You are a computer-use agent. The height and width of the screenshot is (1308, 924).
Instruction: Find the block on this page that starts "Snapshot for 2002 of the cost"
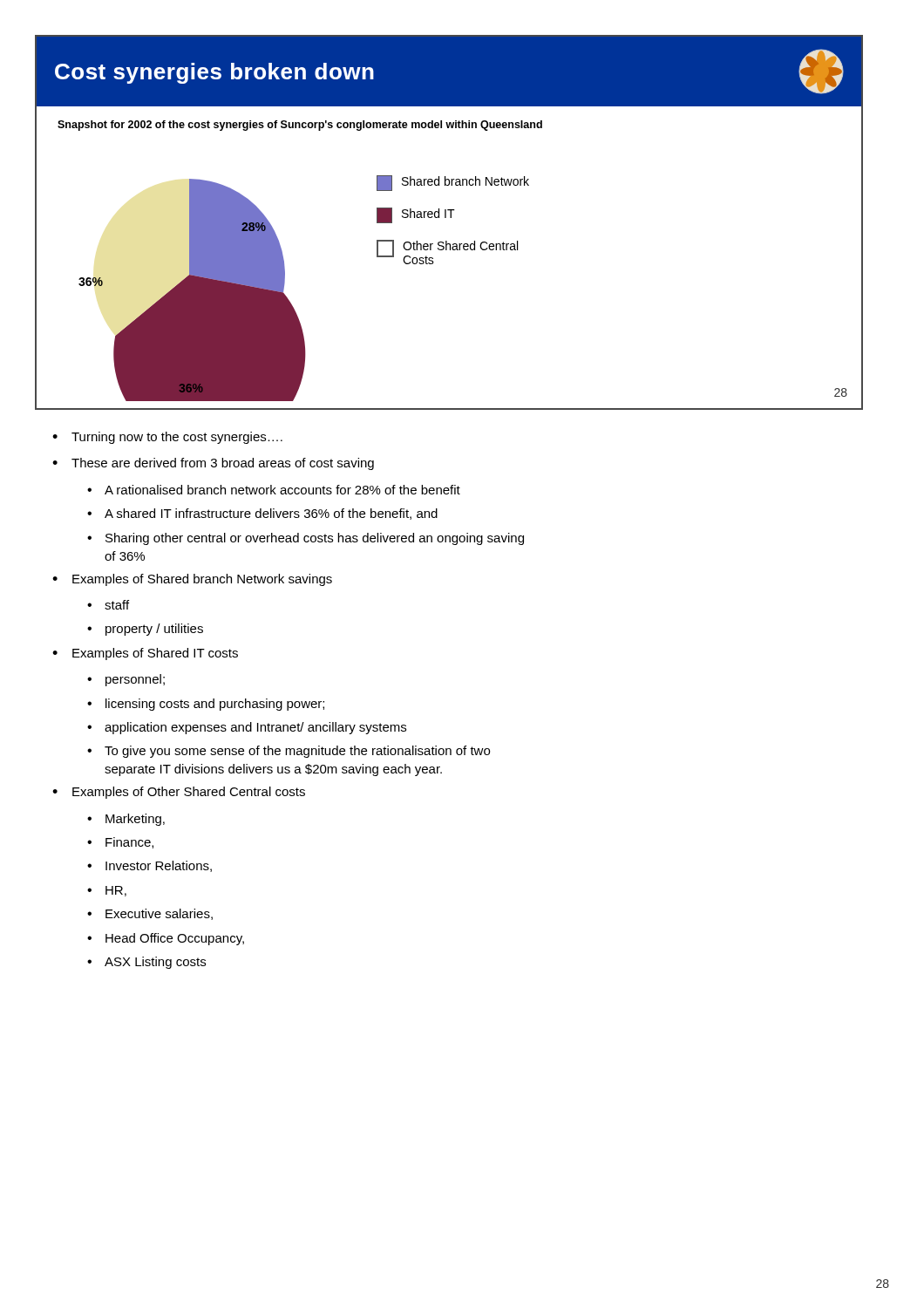point(300,125)
